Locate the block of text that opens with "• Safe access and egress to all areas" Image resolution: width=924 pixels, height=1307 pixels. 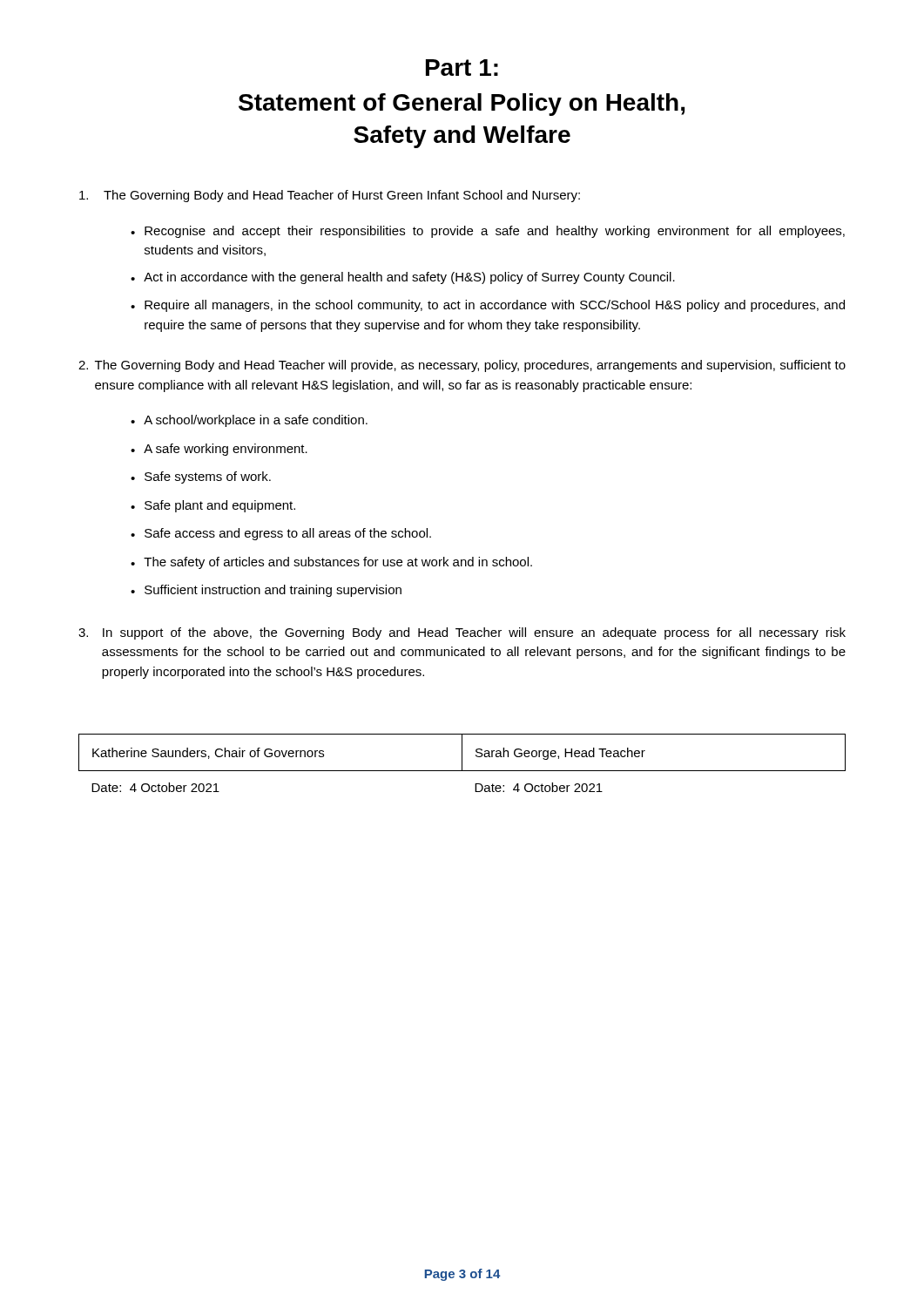pyautogui.click(x=281, y=534)
